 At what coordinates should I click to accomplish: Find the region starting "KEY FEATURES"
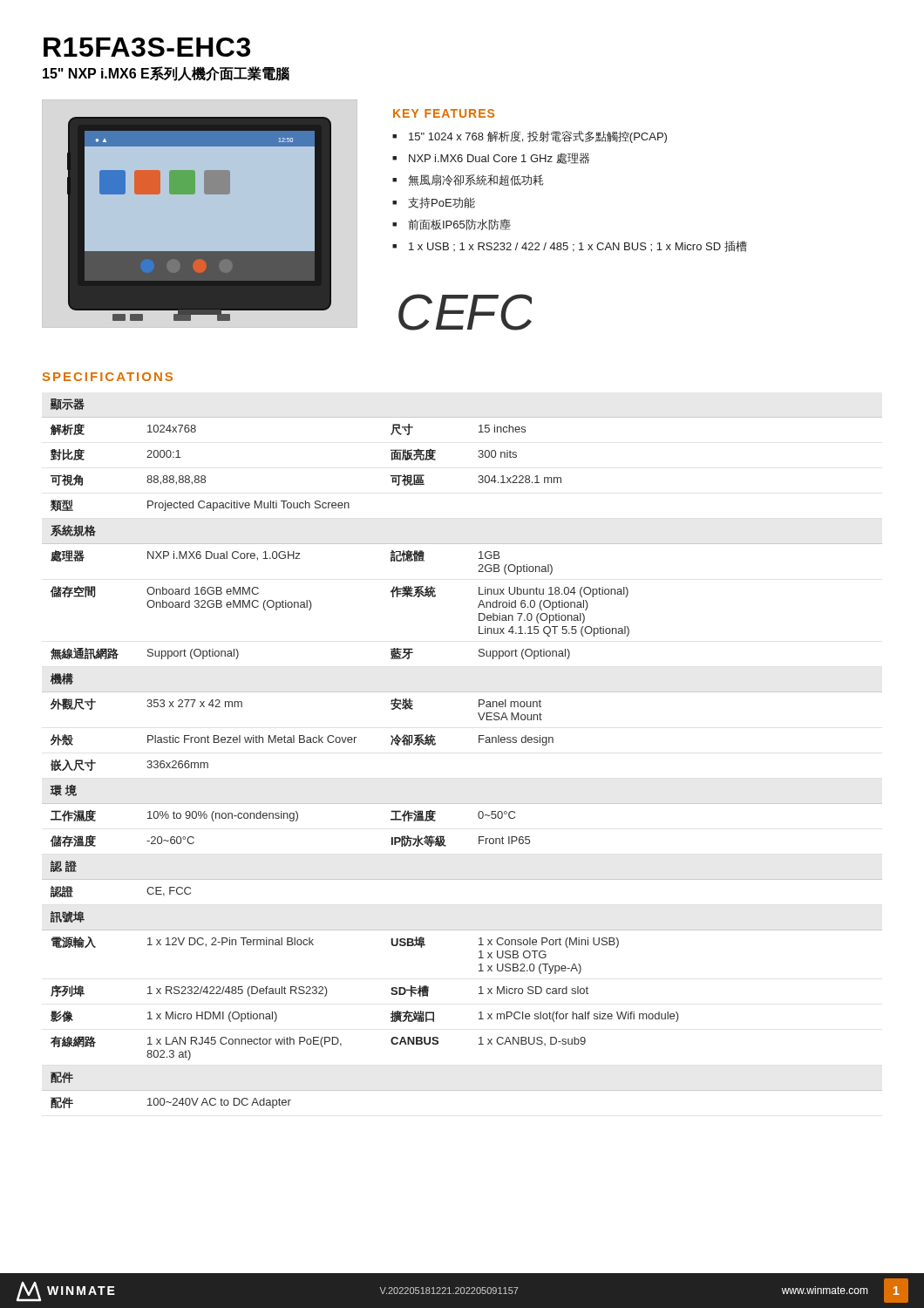pyautogui.click(x=444, y=113)
